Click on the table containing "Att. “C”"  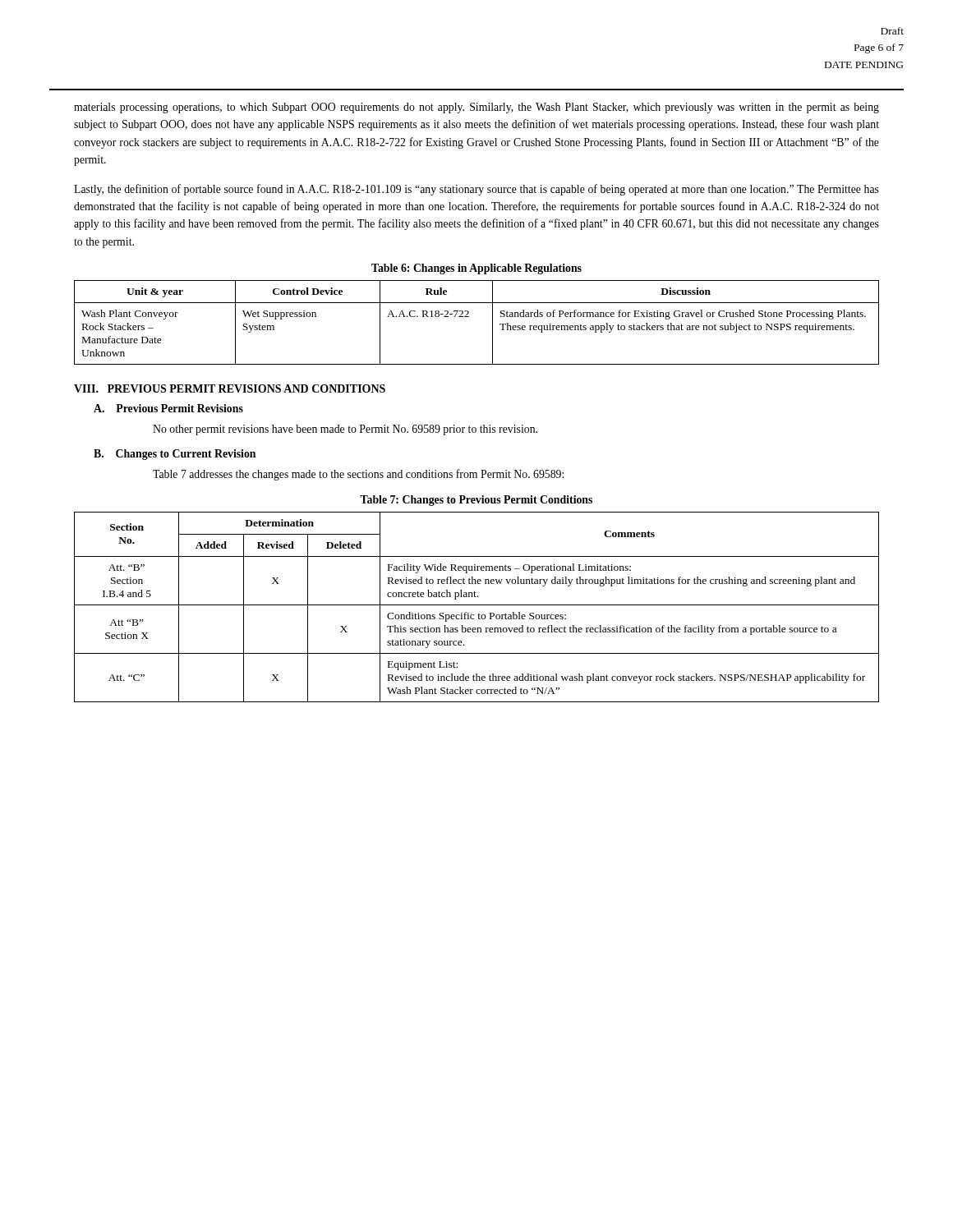(x=476, y=607)
